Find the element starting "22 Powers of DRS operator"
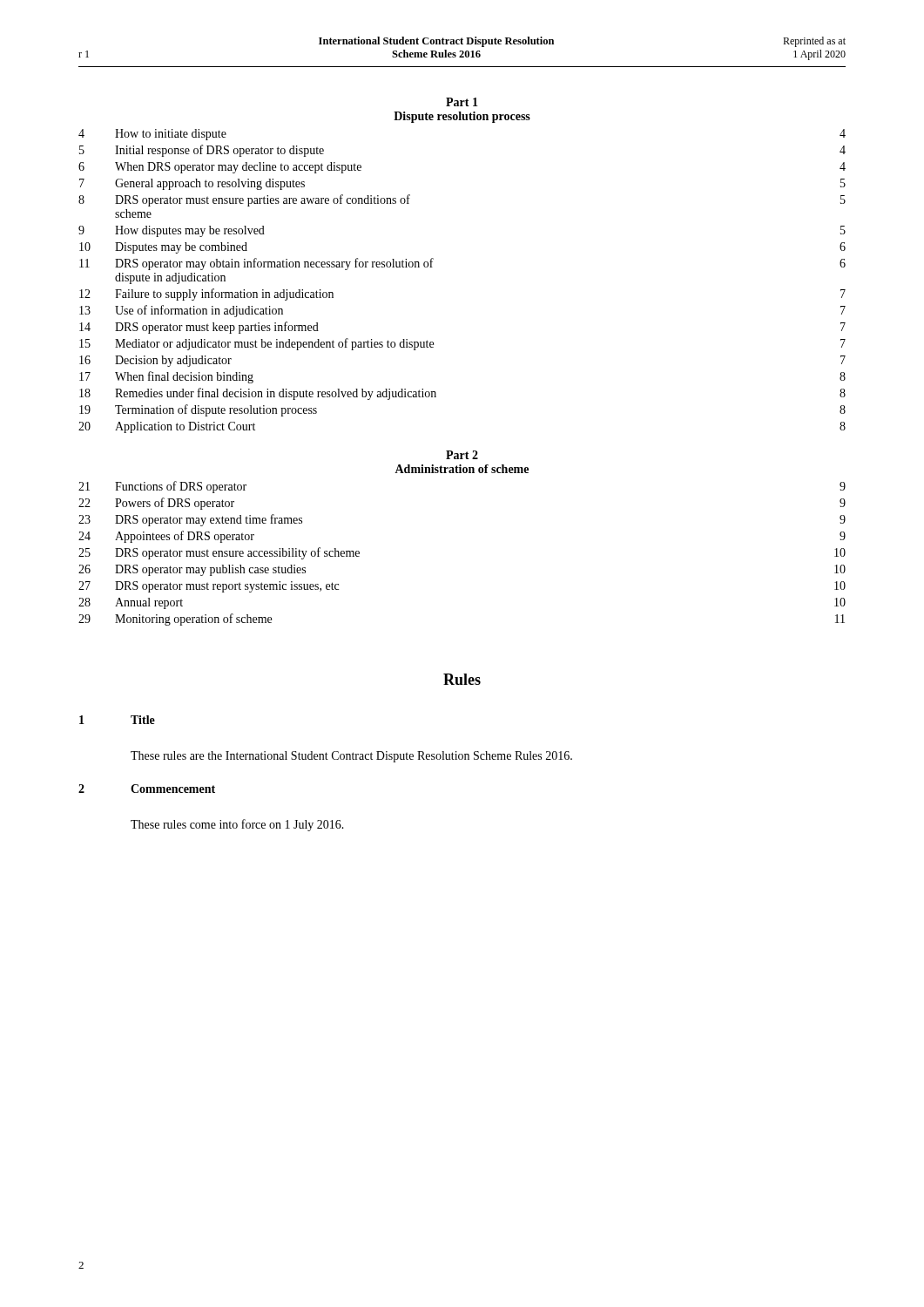The image size is (924, 1307). pos(175,503)
